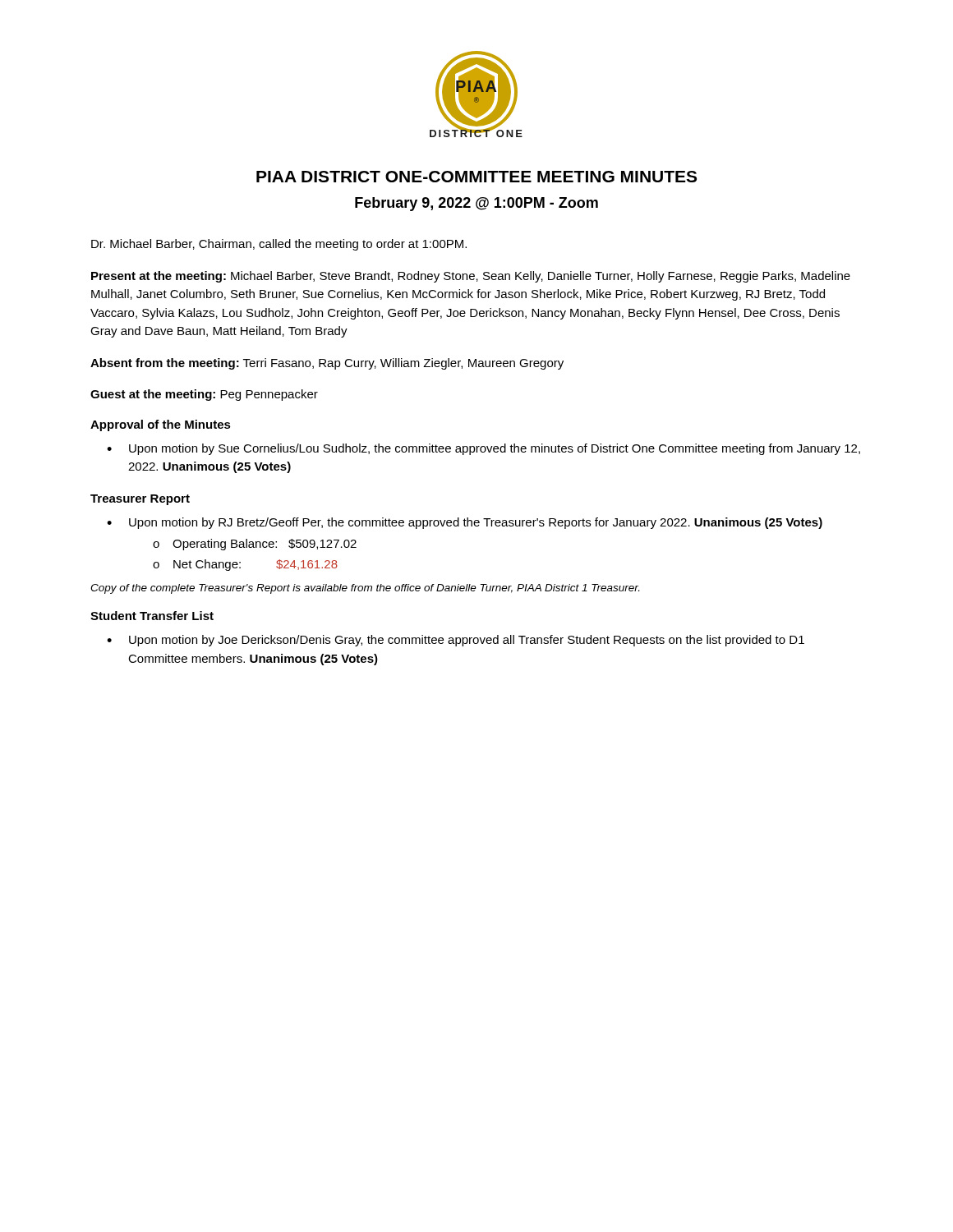
Task: Click on the list item containing "• Upon motion by Joe Derickson/Denis"
Action: tap(485, 649)
